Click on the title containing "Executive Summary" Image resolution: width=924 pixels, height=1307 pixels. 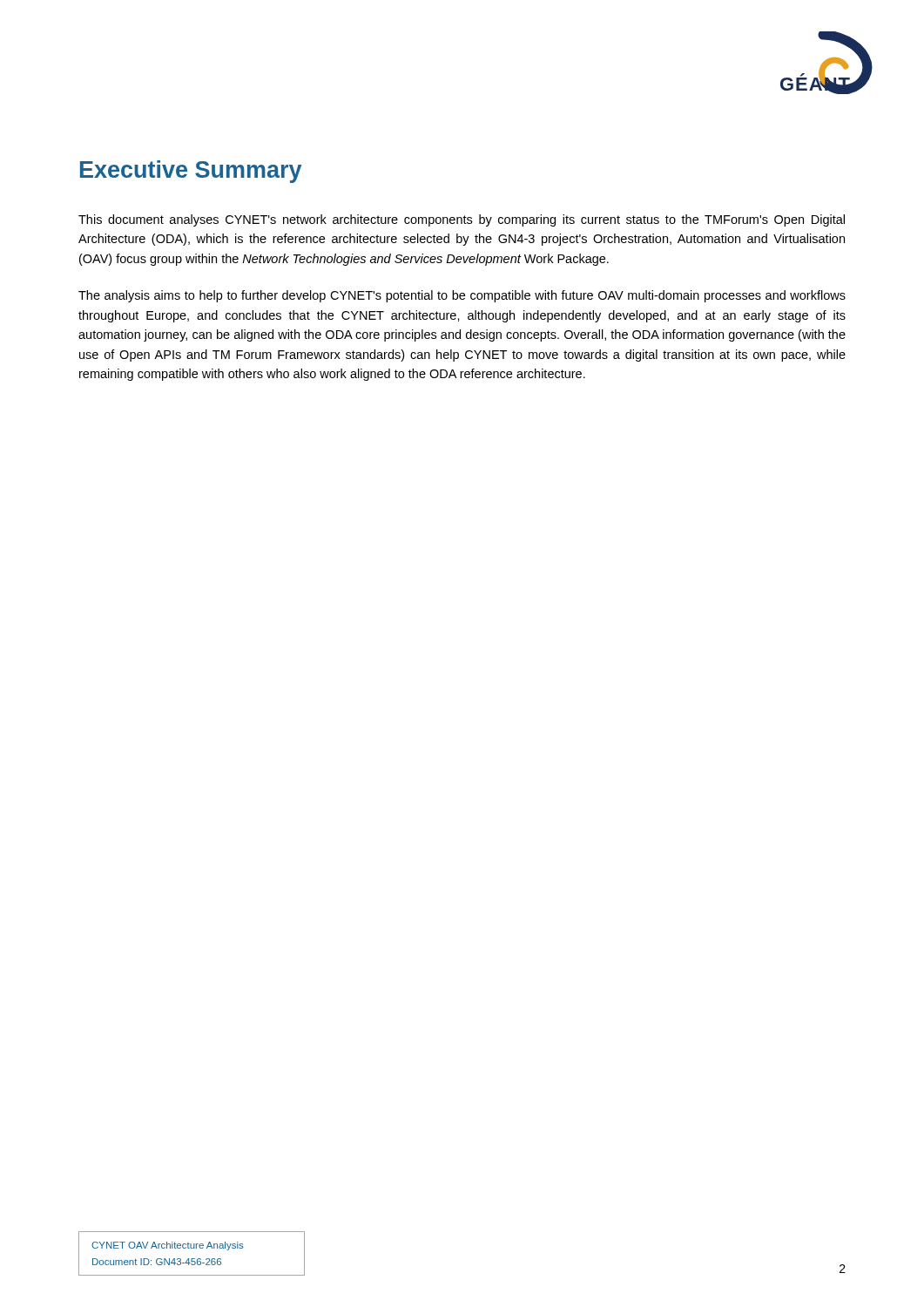(190, 170)
